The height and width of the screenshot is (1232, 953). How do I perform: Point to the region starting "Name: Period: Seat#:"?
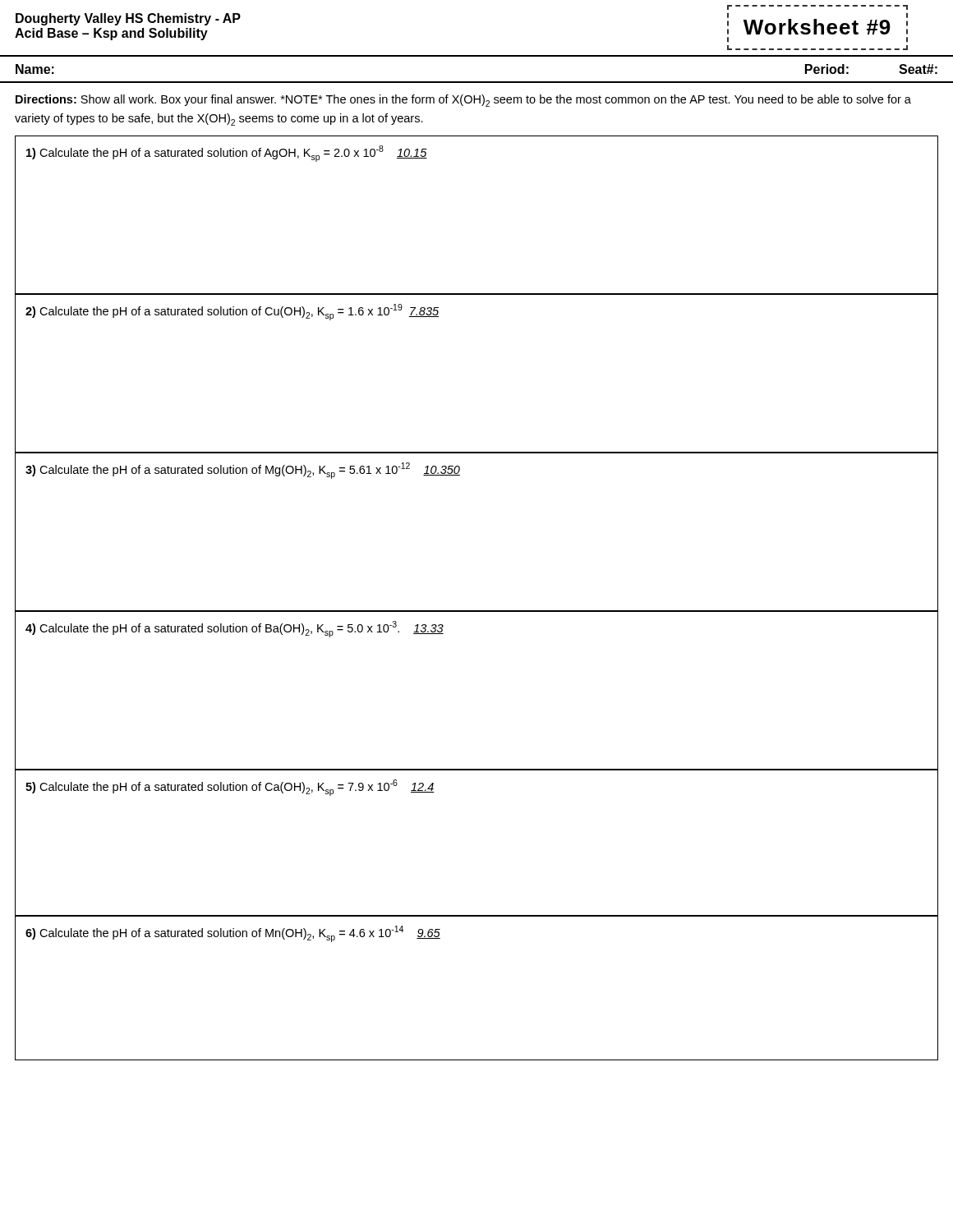(x=476, y=70)
